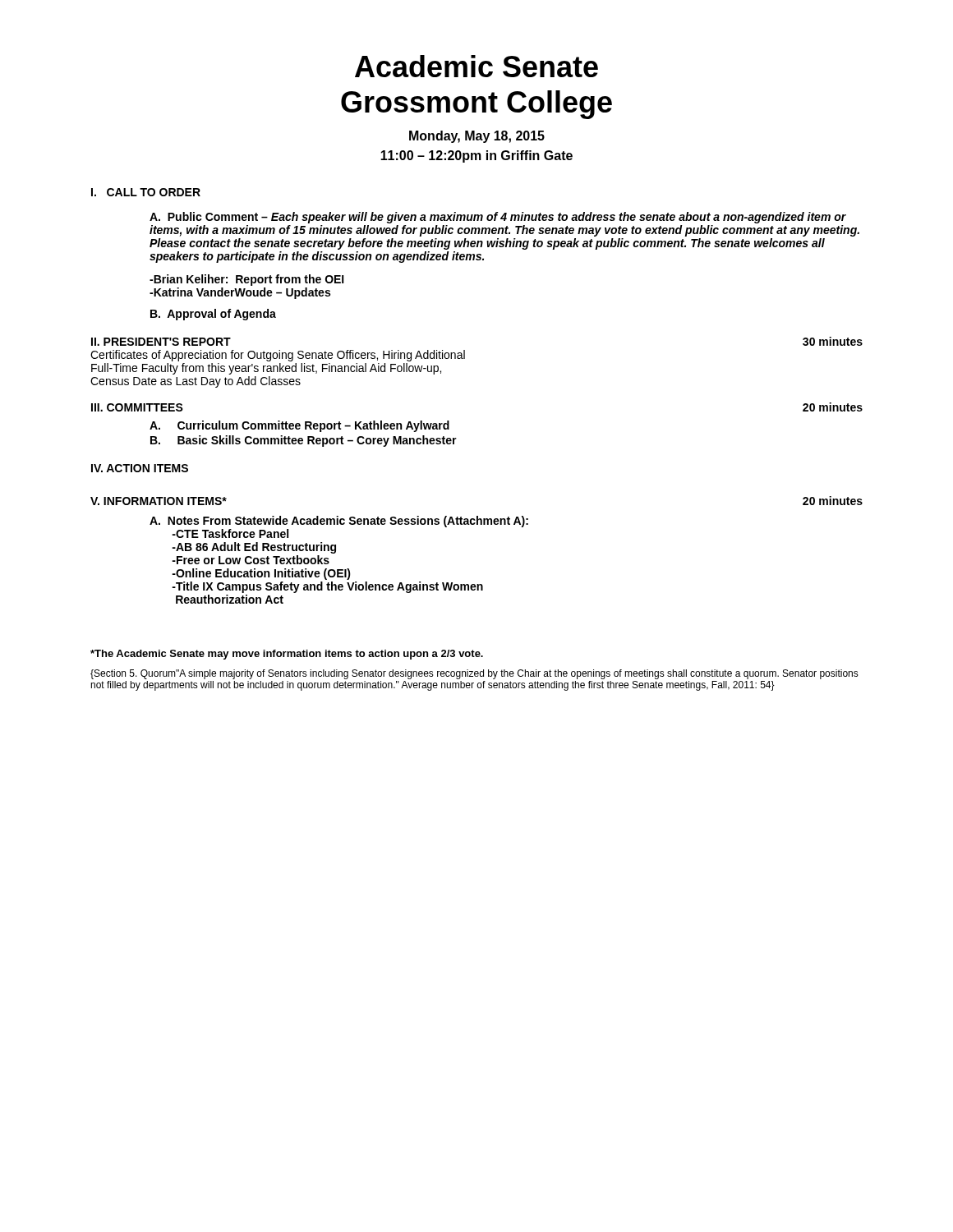The image size is (953, 1232).
Task: Point to the text block starting "B. Approval of Agenda"
Action: pyautogui.click(x=213, y=314)
